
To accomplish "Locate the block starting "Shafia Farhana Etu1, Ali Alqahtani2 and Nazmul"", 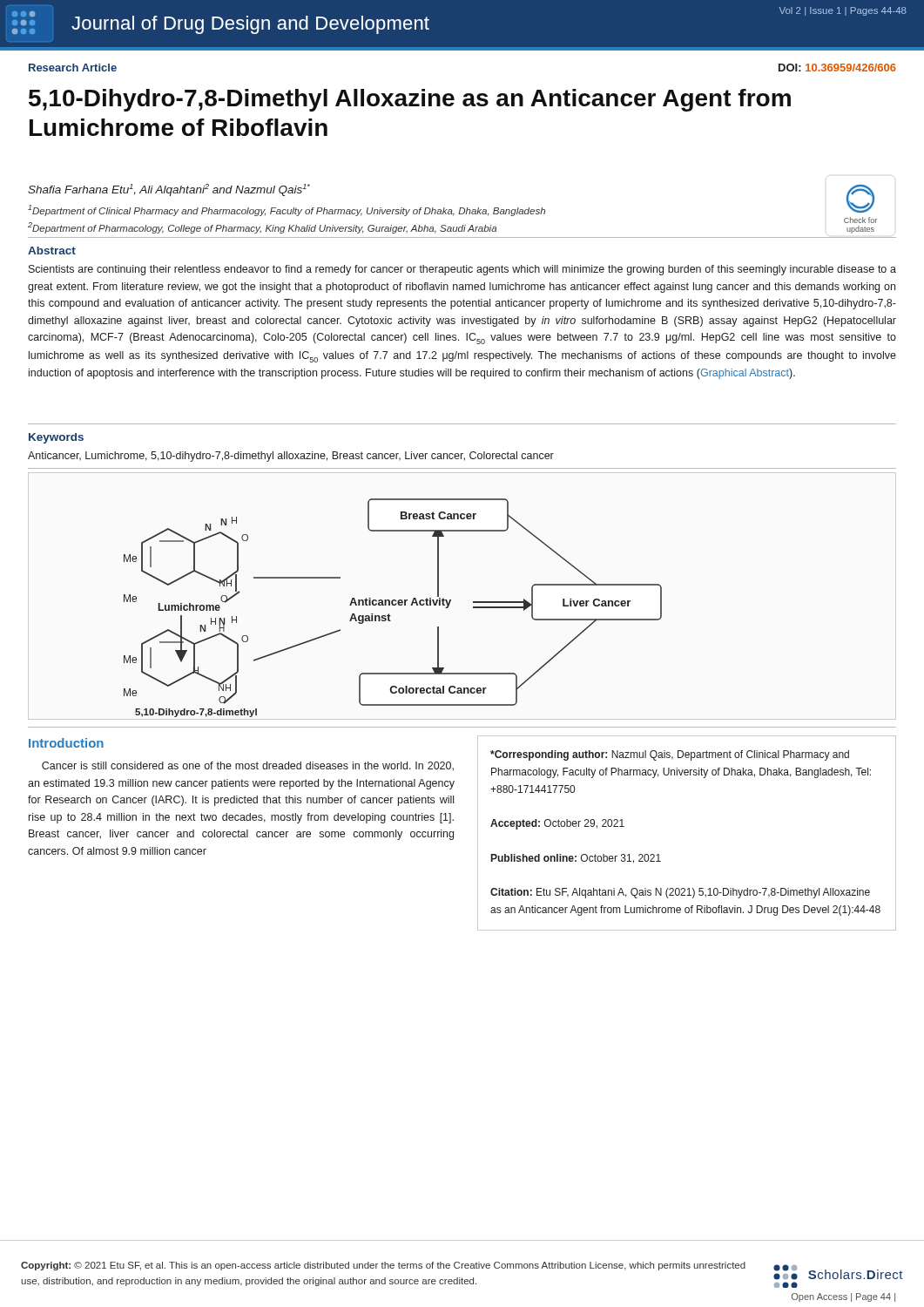I will point(169,188).
